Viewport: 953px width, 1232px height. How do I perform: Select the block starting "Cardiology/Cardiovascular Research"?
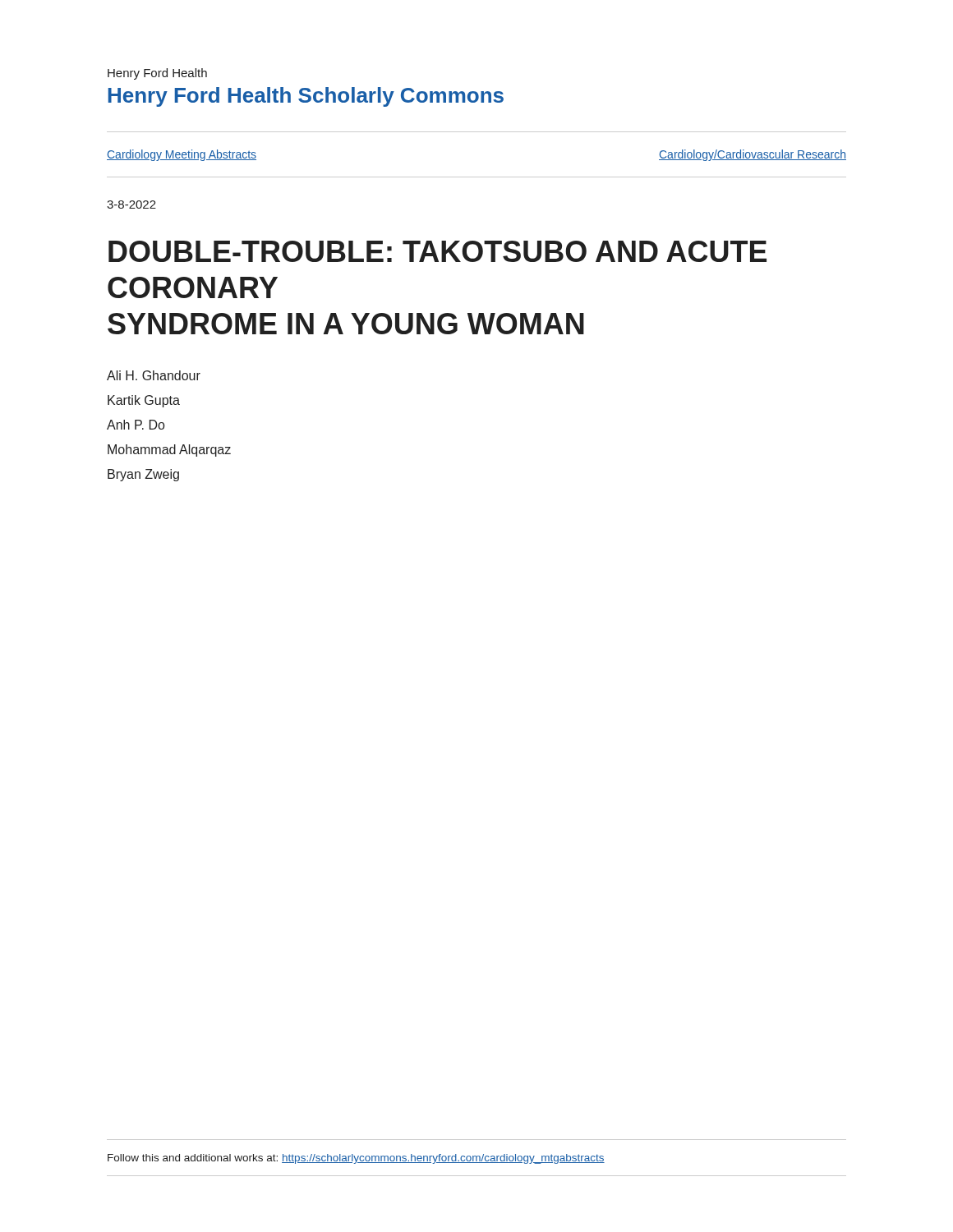coord(753,154)
